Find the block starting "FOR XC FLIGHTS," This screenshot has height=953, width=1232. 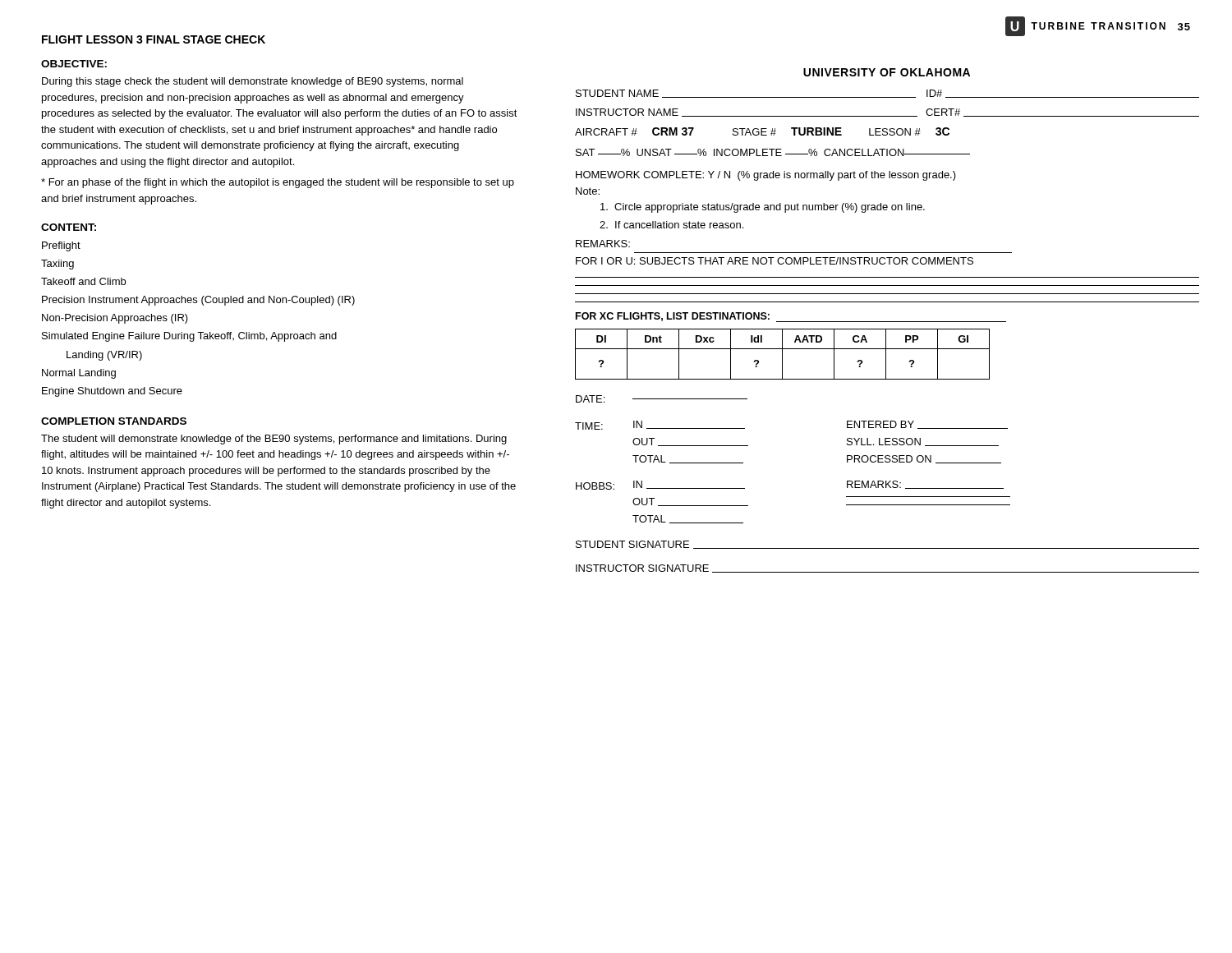coord(791,316)
